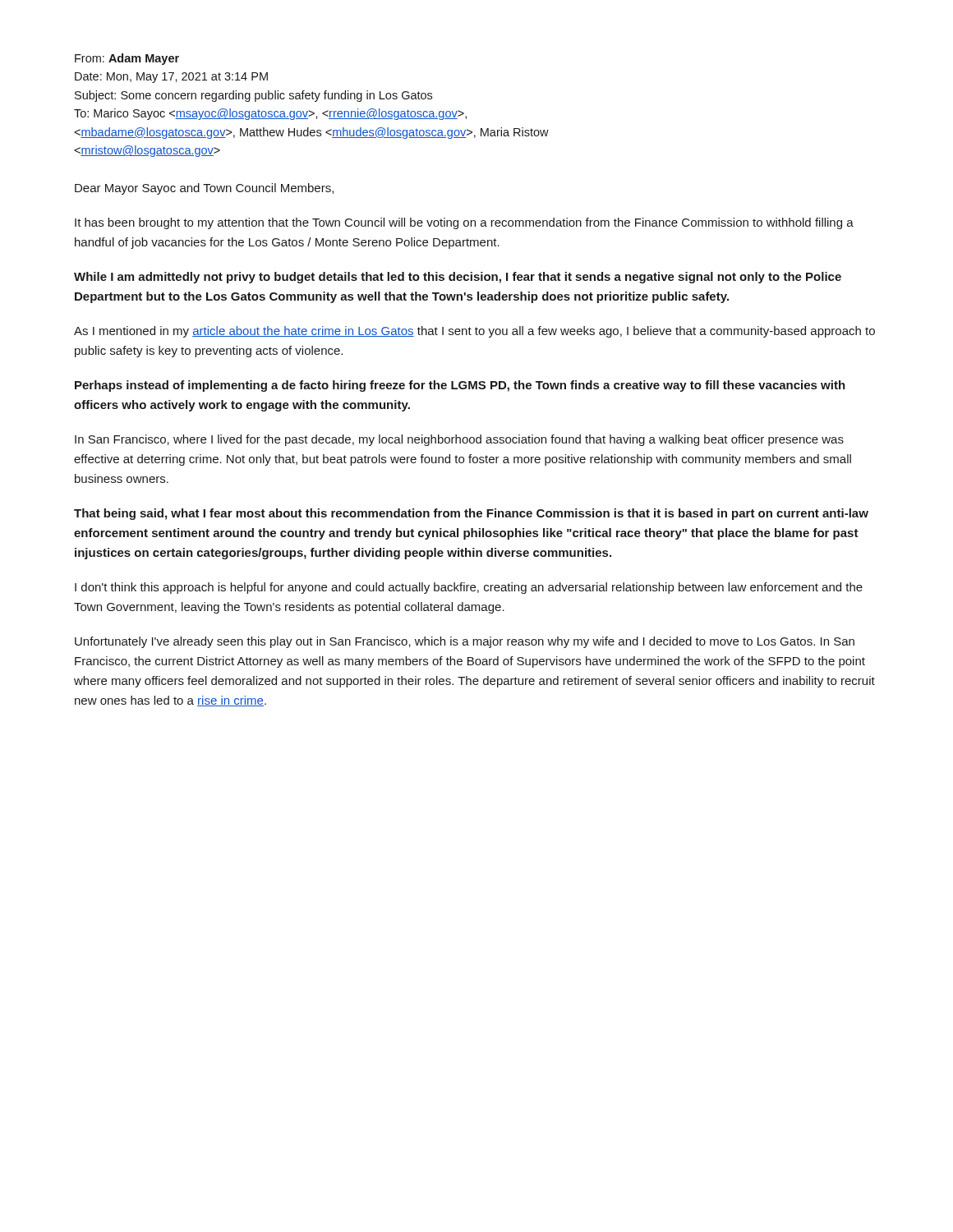
Task: Click on the text with the text "Dear Mayor Sayoc and Town Council Members,"
Action: (204, 188)
